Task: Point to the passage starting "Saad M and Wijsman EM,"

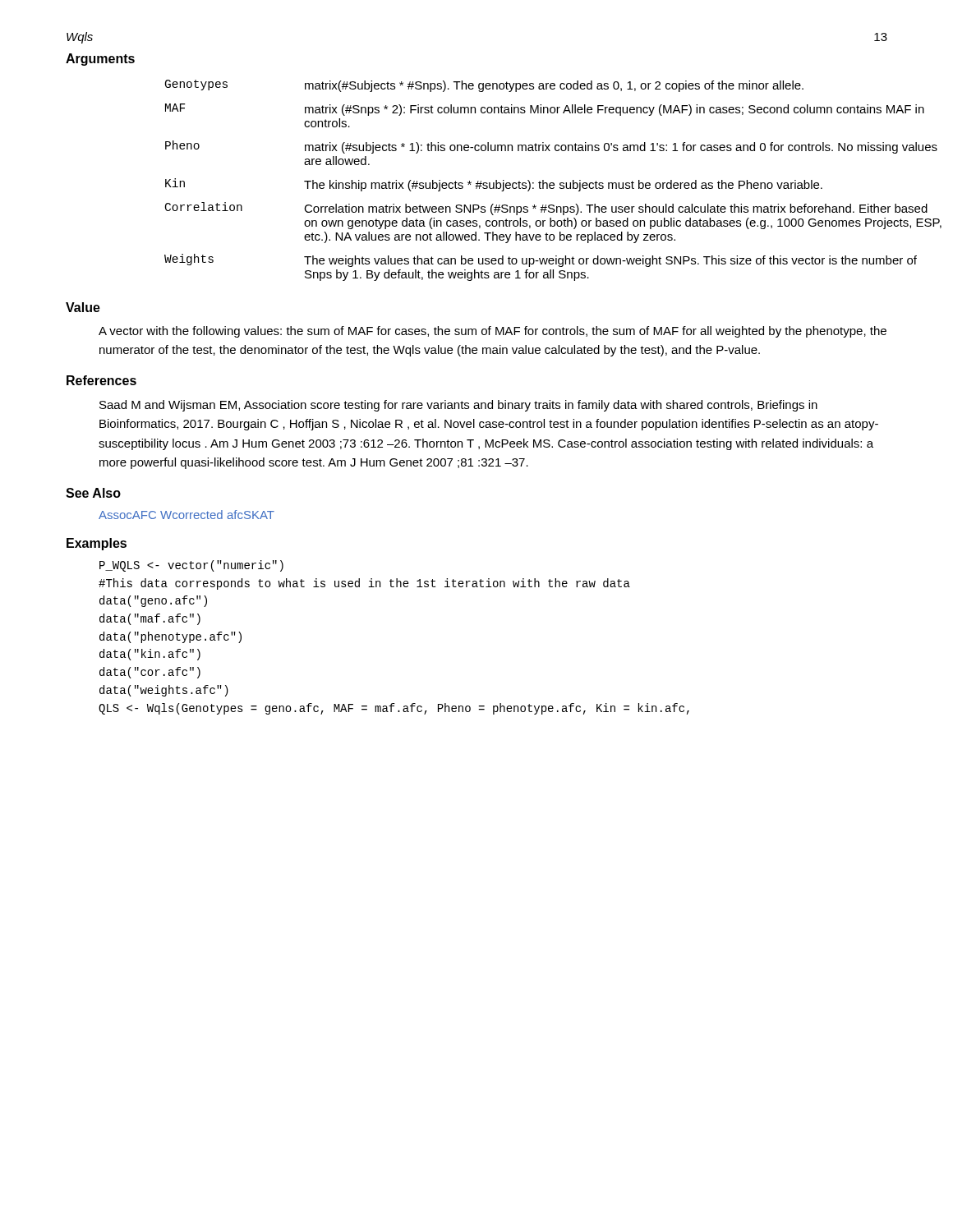Action: (x=489, y=433)
